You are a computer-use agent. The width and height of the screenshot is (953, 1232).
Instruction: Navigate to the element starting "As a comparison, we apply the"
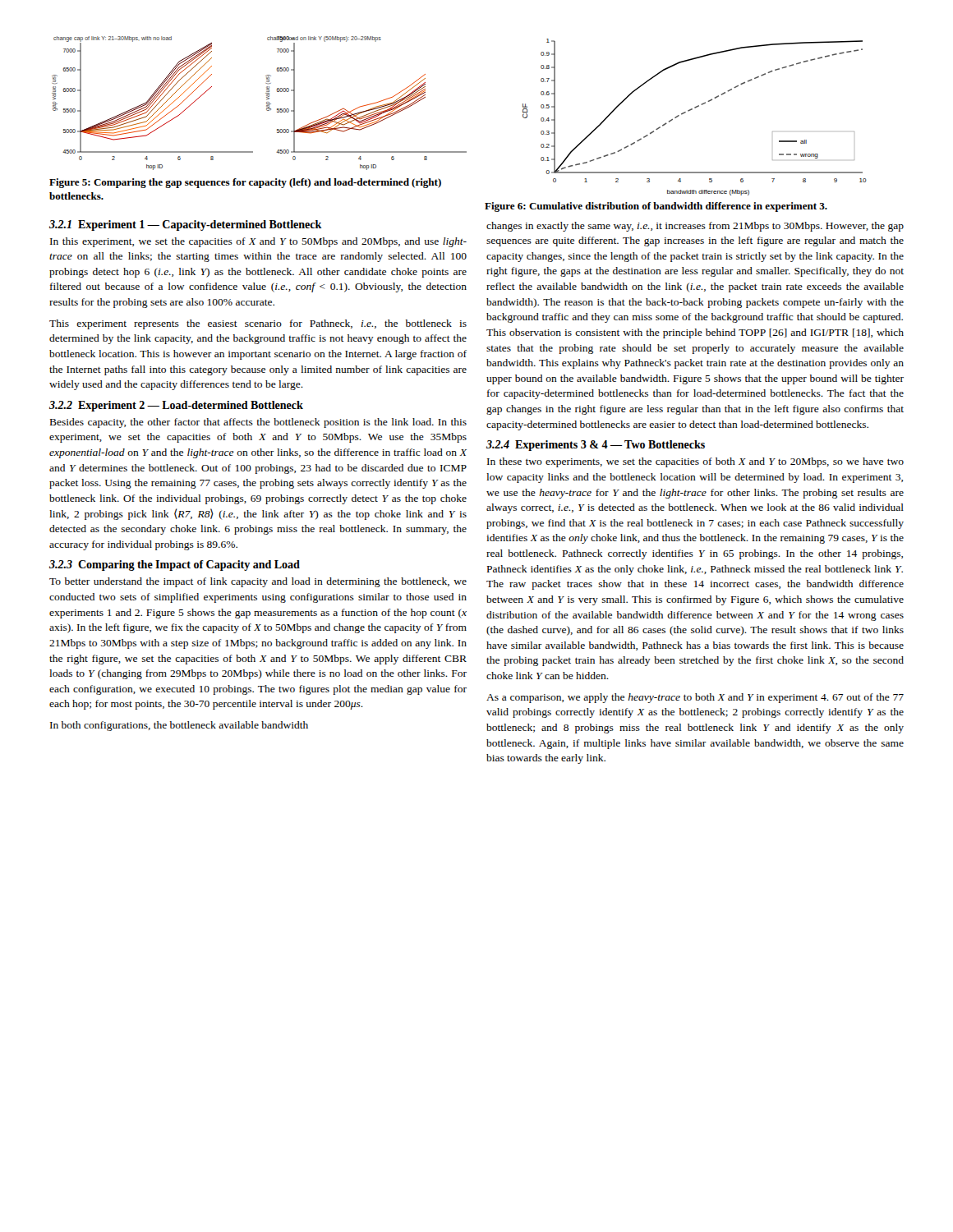695,727
